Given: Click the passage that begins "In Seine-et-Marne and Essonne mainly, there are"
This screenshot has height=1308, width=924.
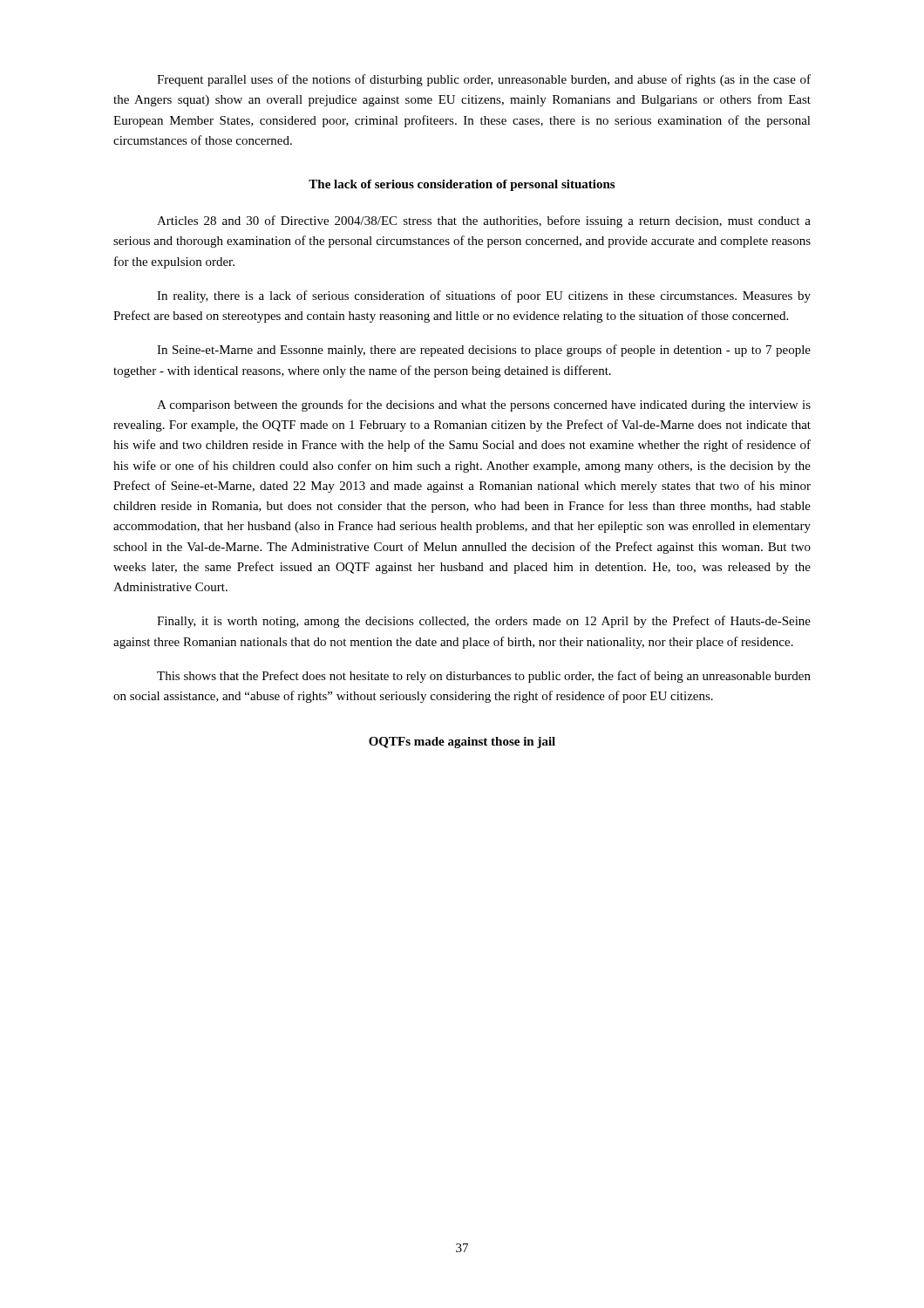Looking at the screenshot, I should 462,360.
